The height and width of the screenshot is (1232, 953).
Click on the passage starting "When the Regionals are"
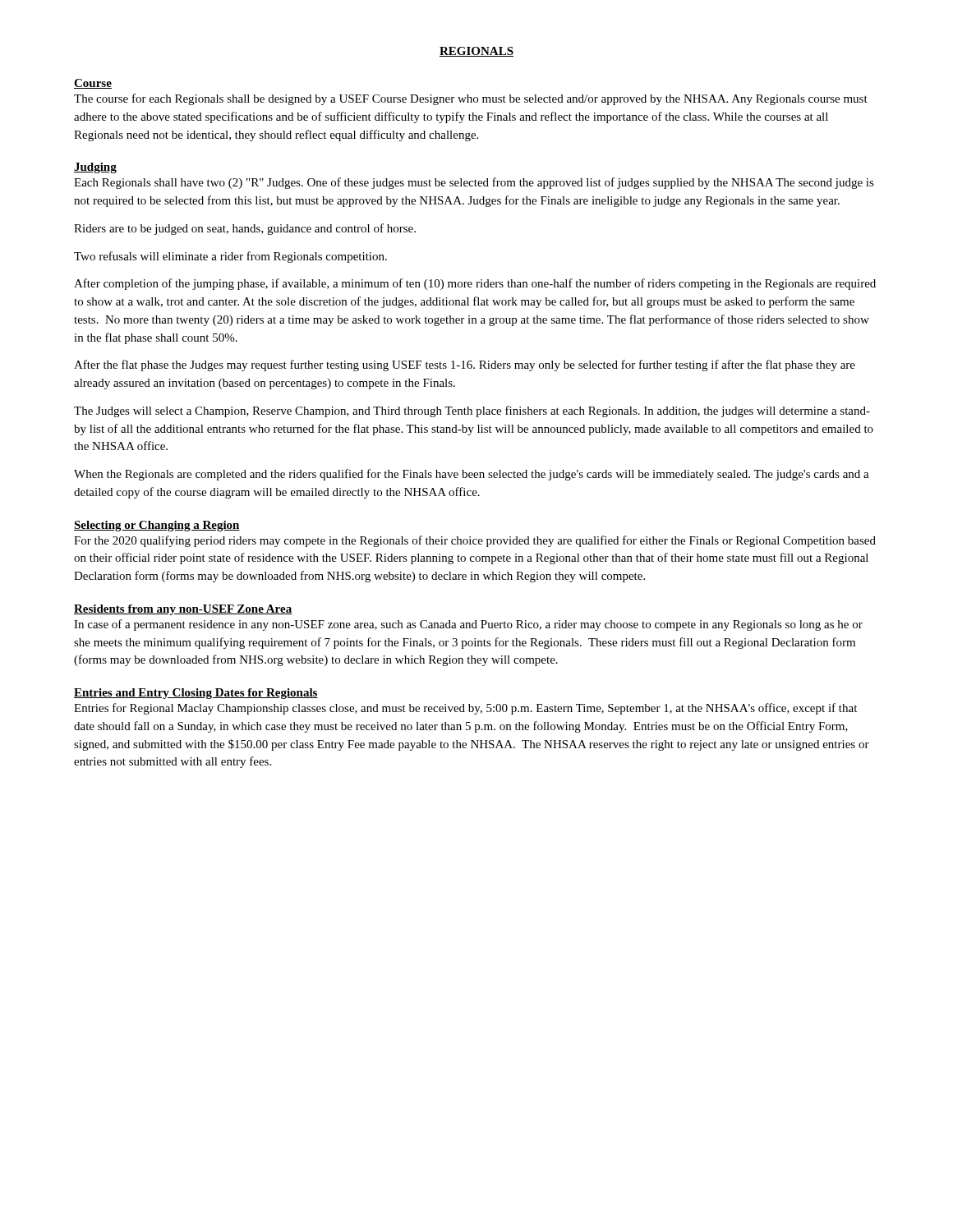click(471, 483)
